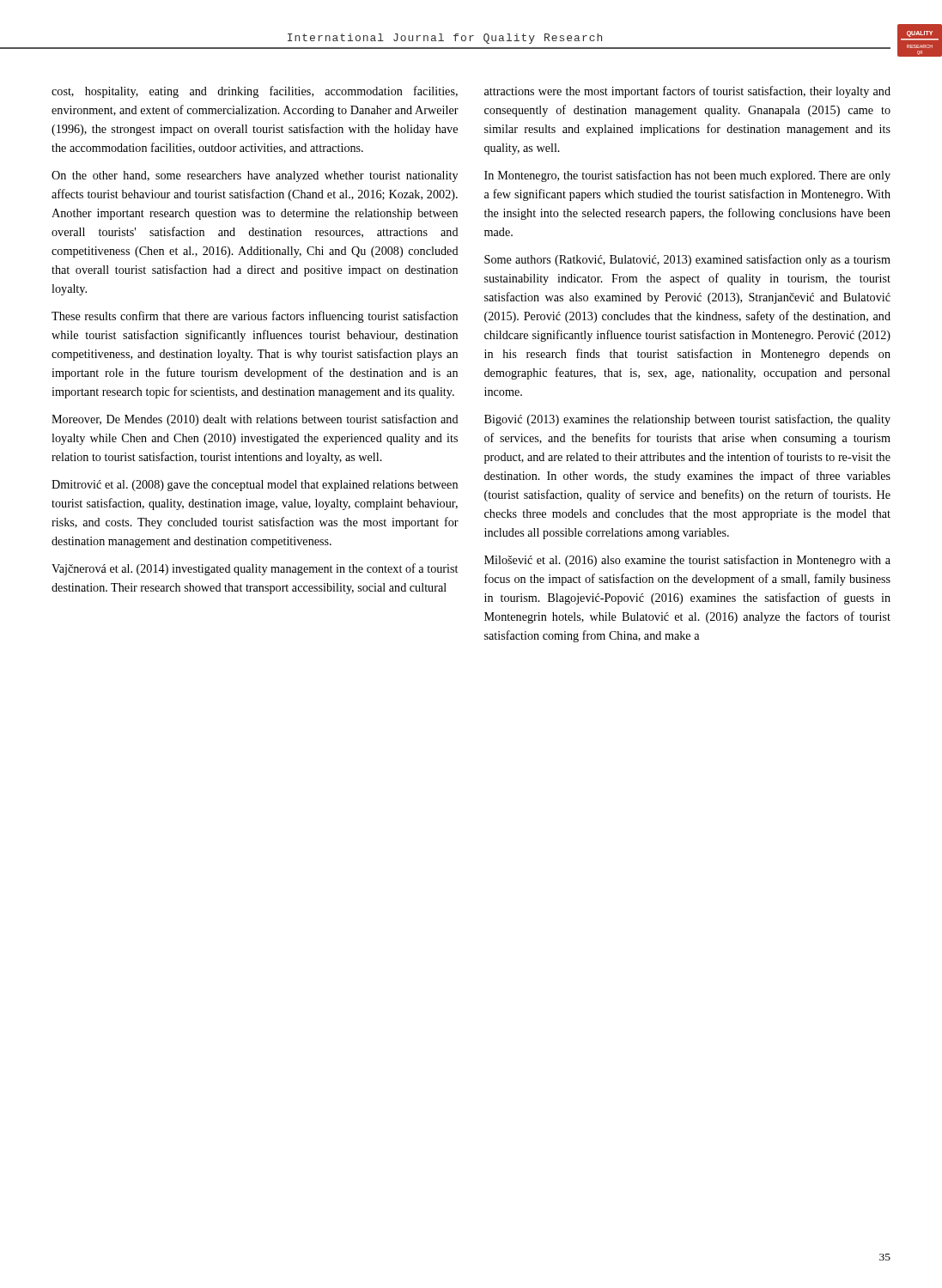Click the passage that begins "attractions were the most important factors of tourist"
The width and height of the screenshot is (942, 1288).
(x=687, y=363)
